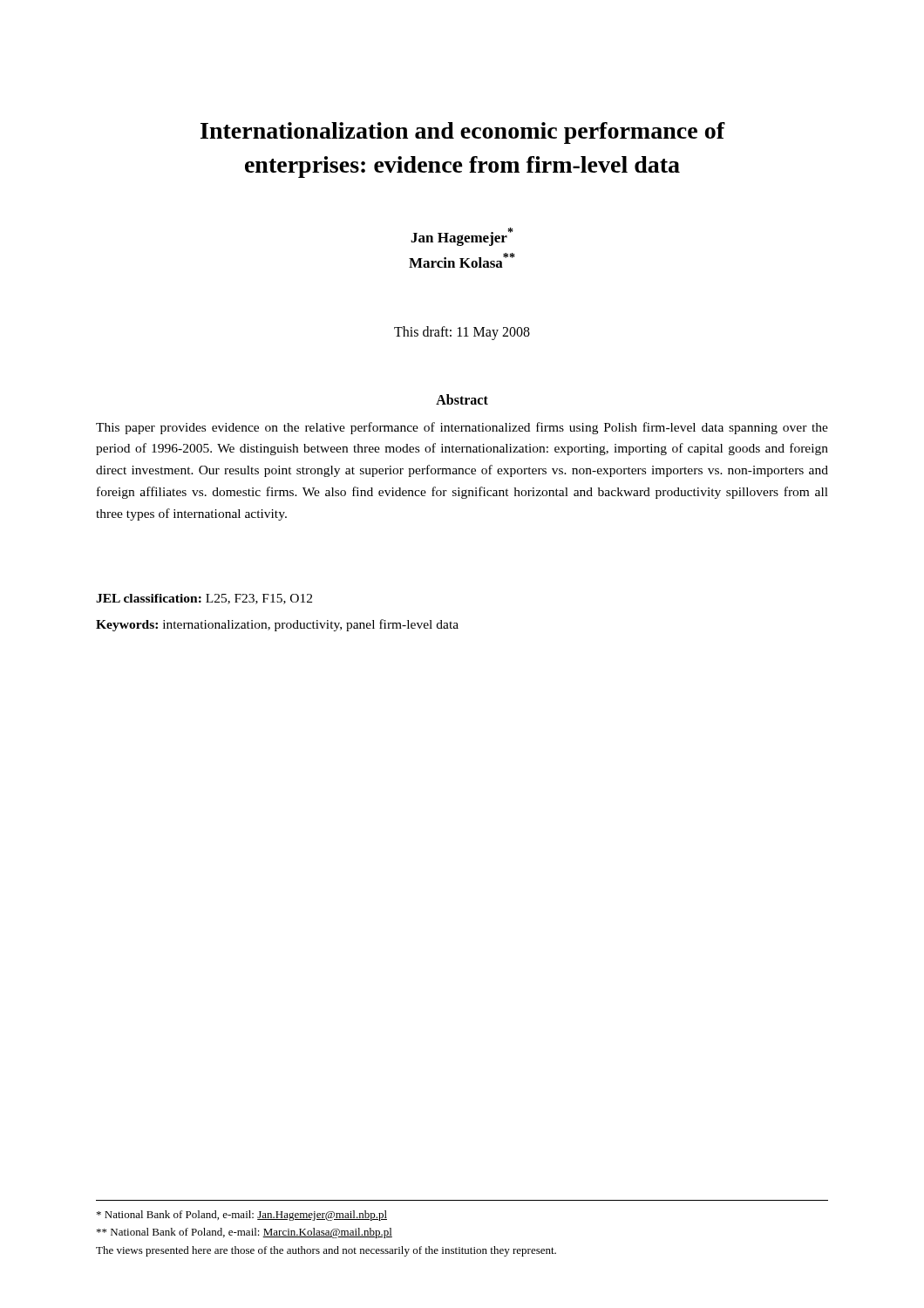Screen dimensions: 1308x924
Task: Click the passage that begins "This paper provides evidence on the"
Action: [x=462, y=470]
